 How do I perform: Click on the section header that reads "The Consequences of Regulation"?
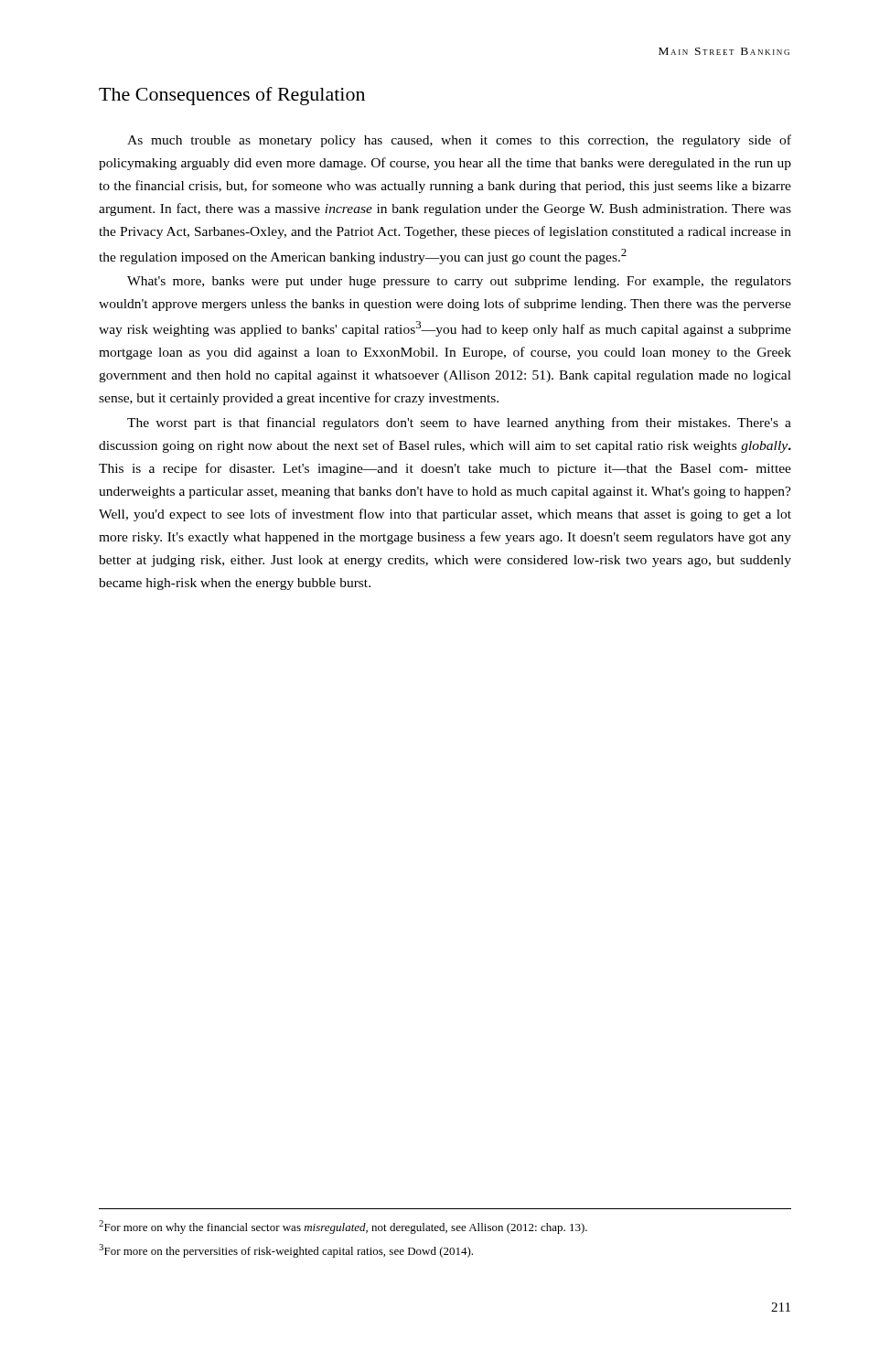click(232, 94)
